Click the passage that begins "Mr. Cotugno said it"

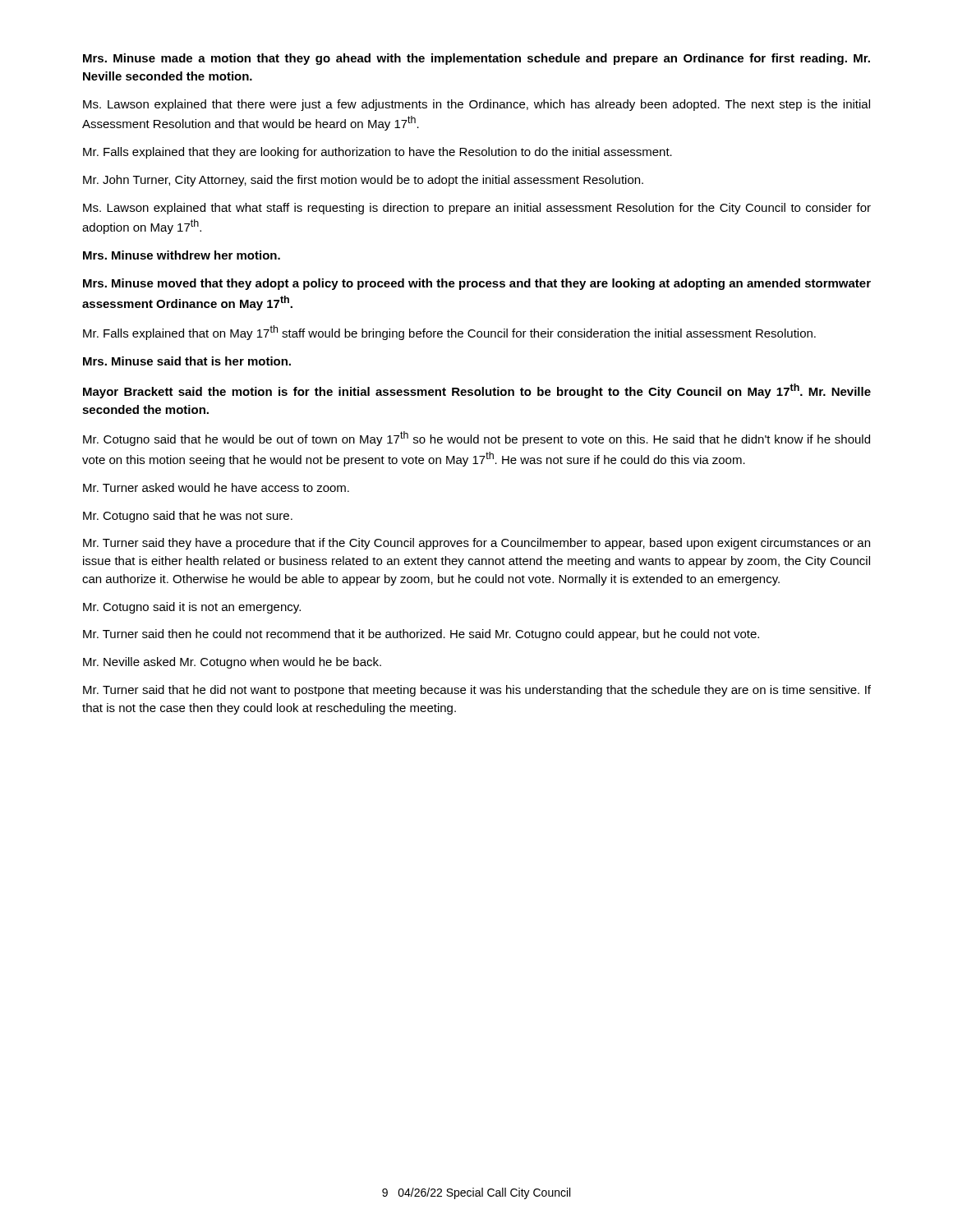[x=192, y=608]
